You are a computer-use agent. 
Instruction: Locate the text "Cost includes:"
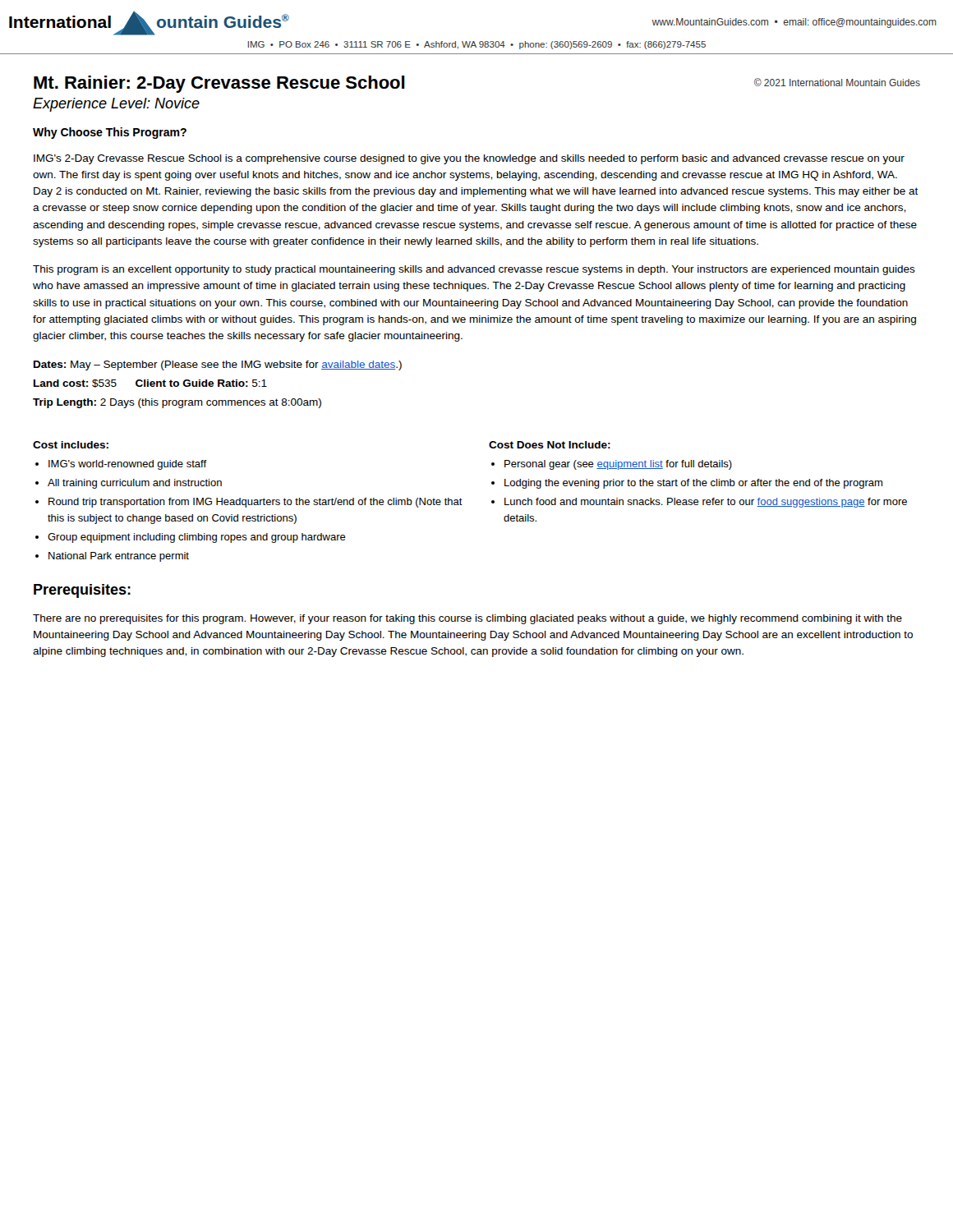(71, 445)
